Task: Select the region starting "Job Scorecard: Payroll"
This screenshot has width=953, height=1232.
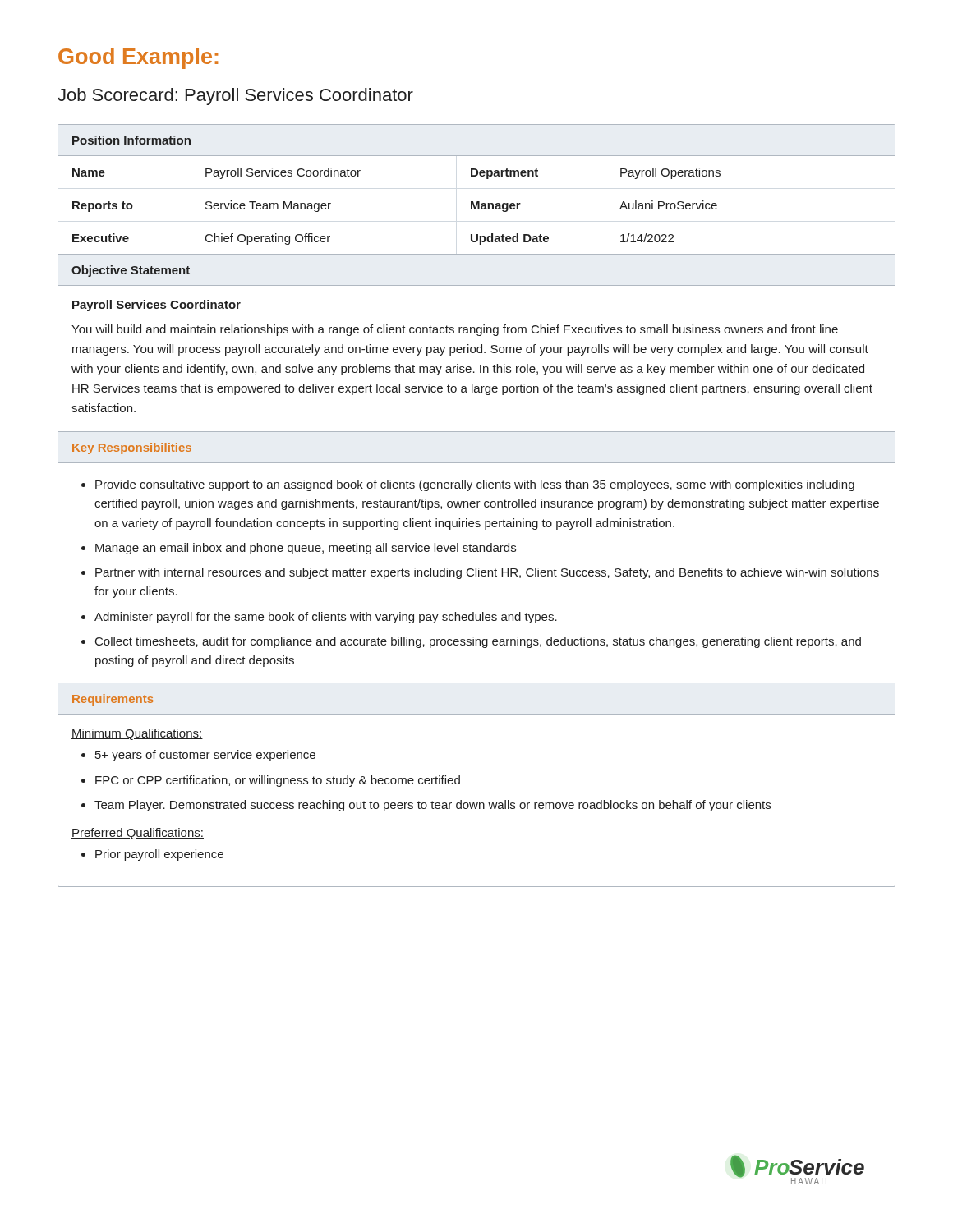Action: [x=235, y=95]
